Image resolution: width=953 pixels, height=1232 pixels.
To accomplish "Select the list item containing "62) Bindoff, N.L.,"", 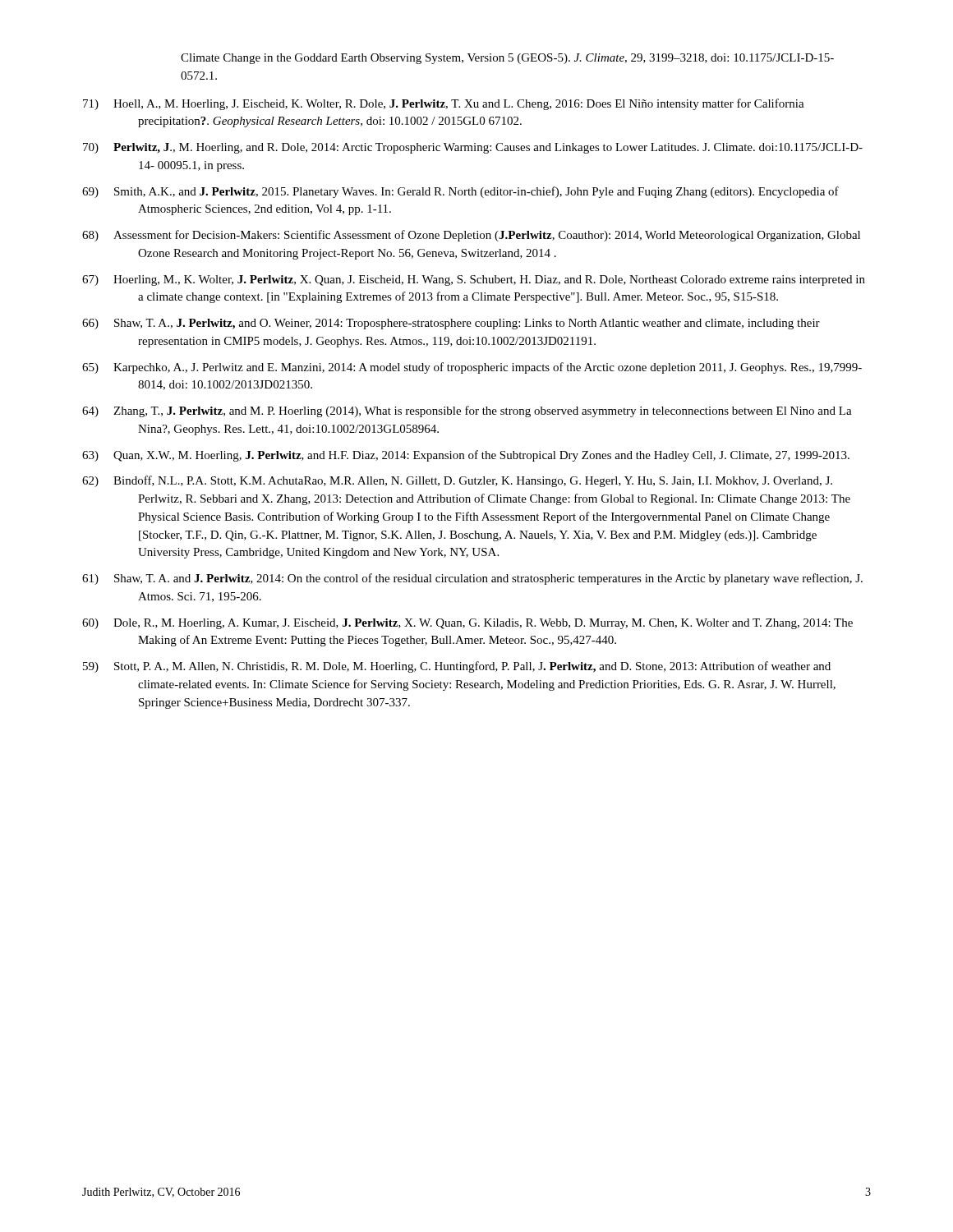I will 476,517.
